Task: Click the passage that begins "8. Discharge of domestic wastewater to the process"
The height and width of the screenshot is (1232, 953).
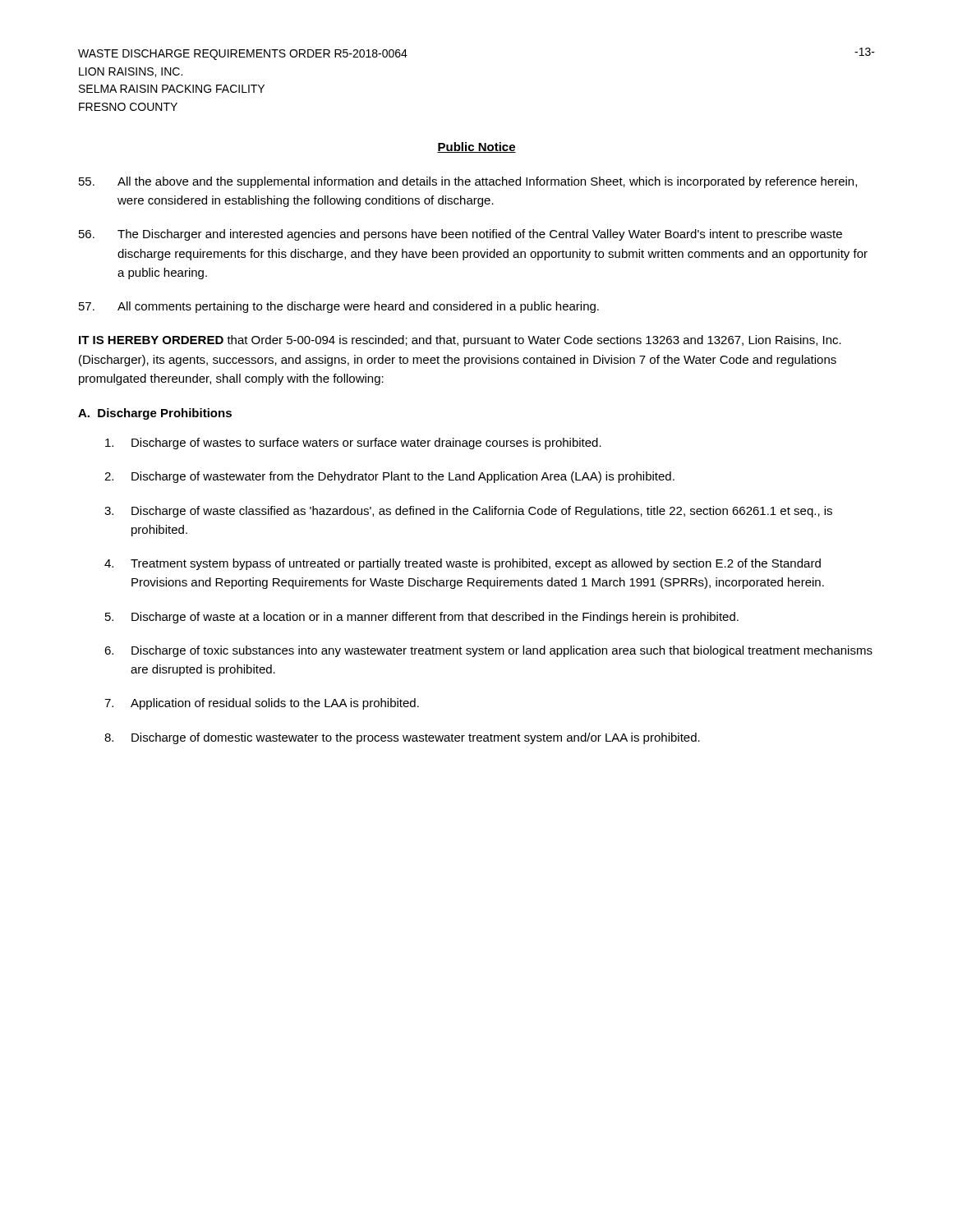Action: click(x=490, y=737)
